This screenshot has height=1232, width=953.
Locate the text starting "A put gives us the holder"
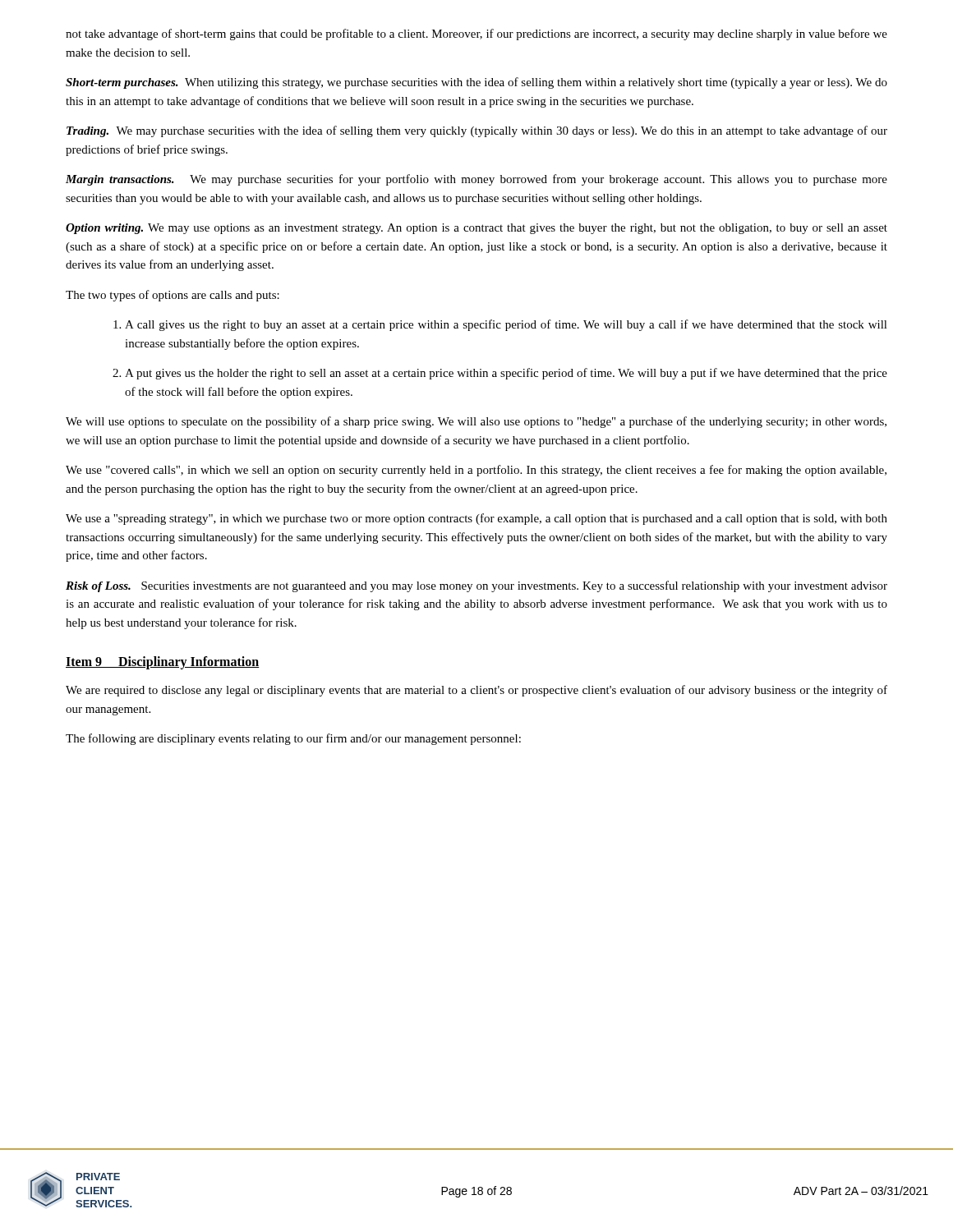pos(497,382)
